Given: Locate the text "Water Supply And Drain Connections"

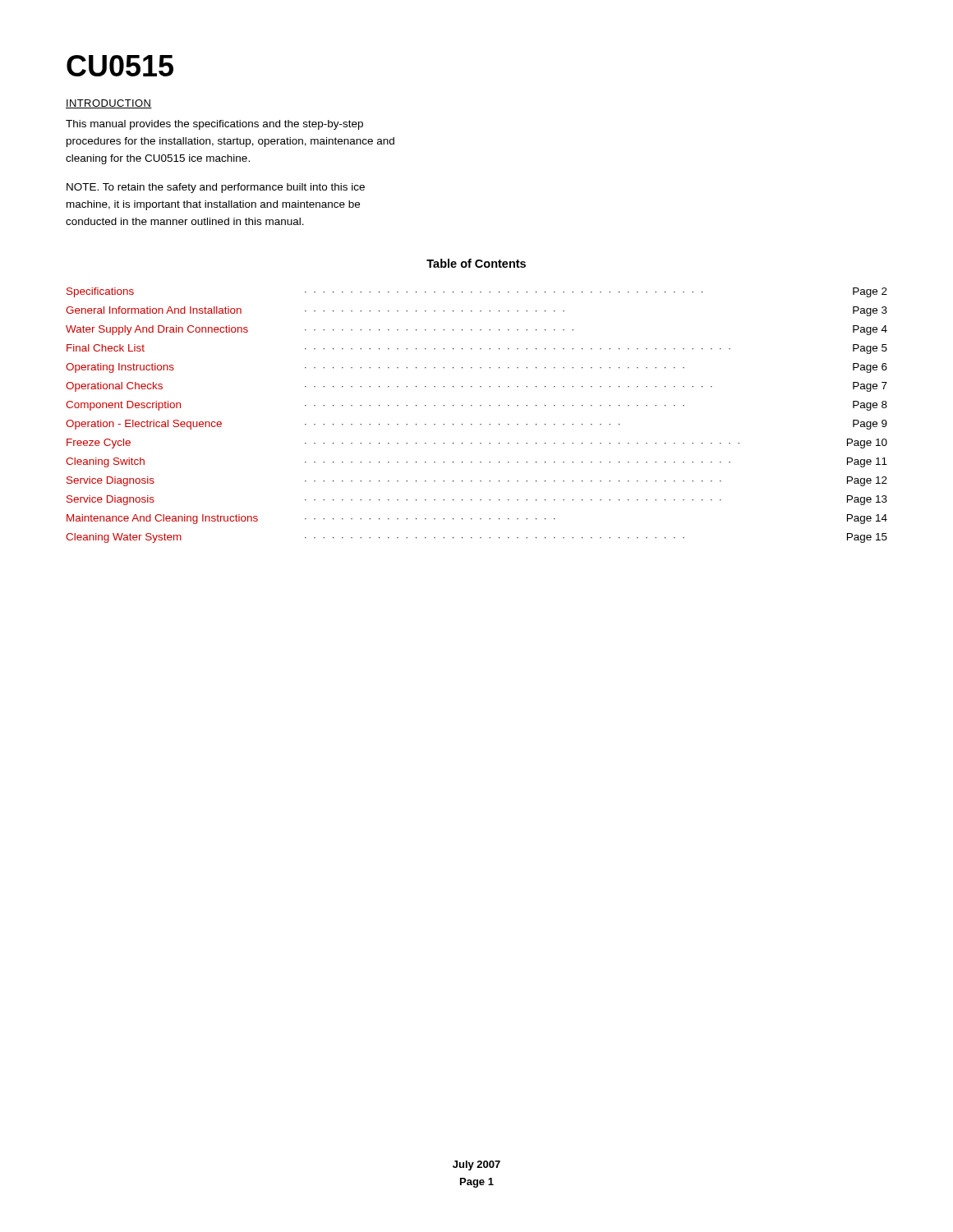Looking at the screenshot, I should click(157, 329).
